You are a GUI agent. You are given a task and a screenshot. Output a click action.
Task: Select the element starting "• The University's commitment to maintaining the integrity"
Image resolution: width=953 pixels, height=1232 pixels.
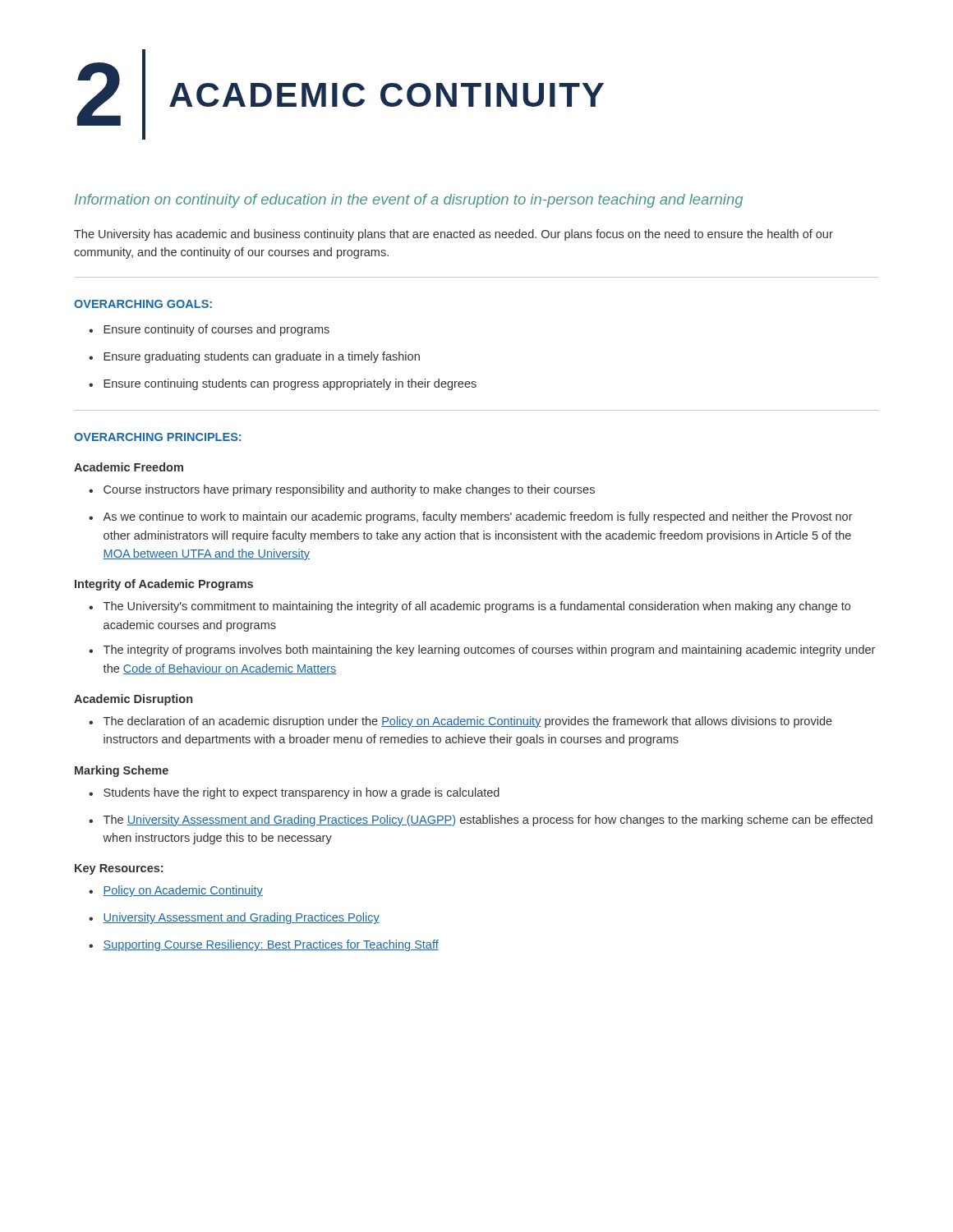[484, 616]
